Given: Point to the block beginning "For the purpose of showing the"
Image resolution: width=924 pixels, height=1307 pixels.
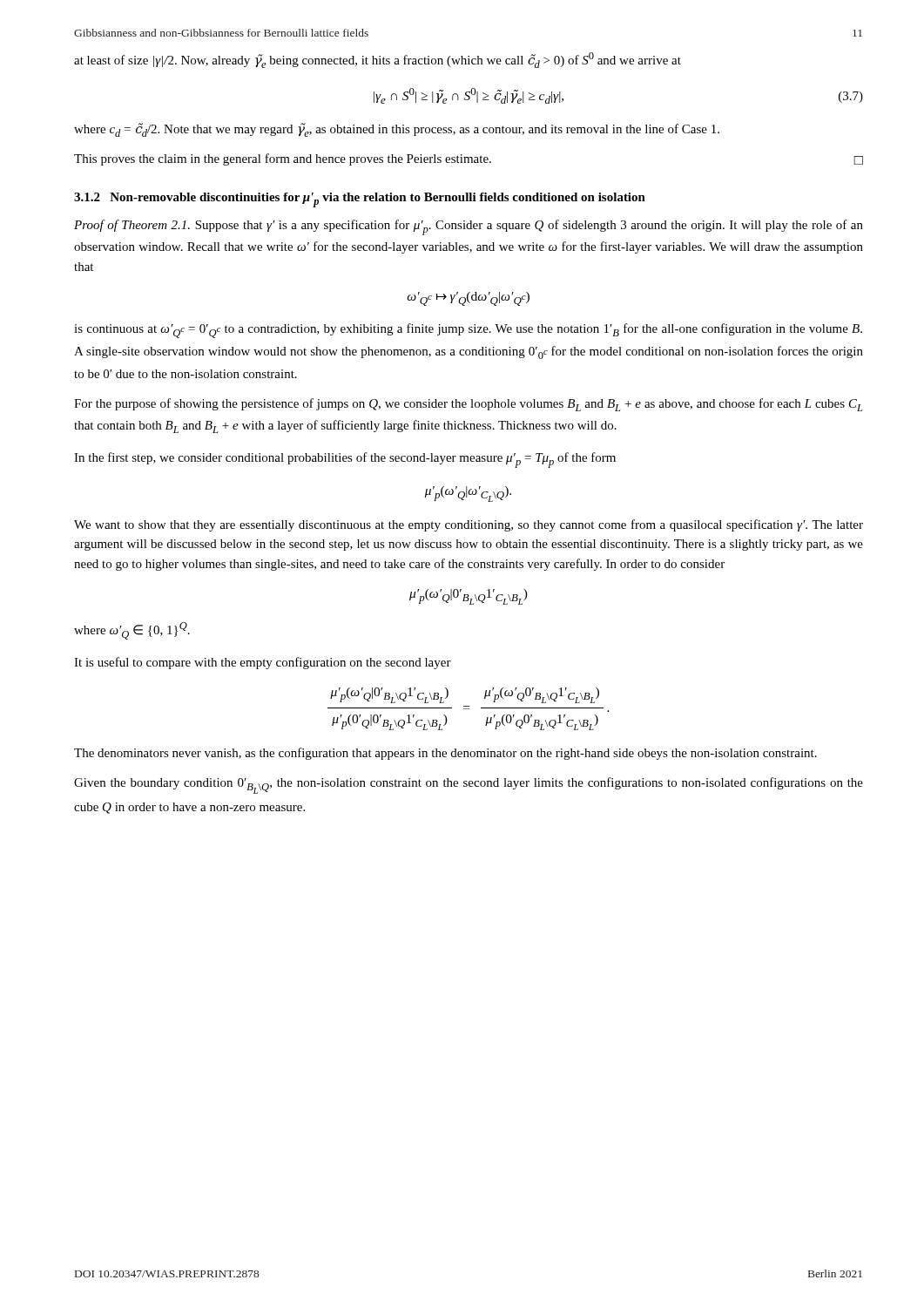Looking at the screenshot, I should 469,416.
